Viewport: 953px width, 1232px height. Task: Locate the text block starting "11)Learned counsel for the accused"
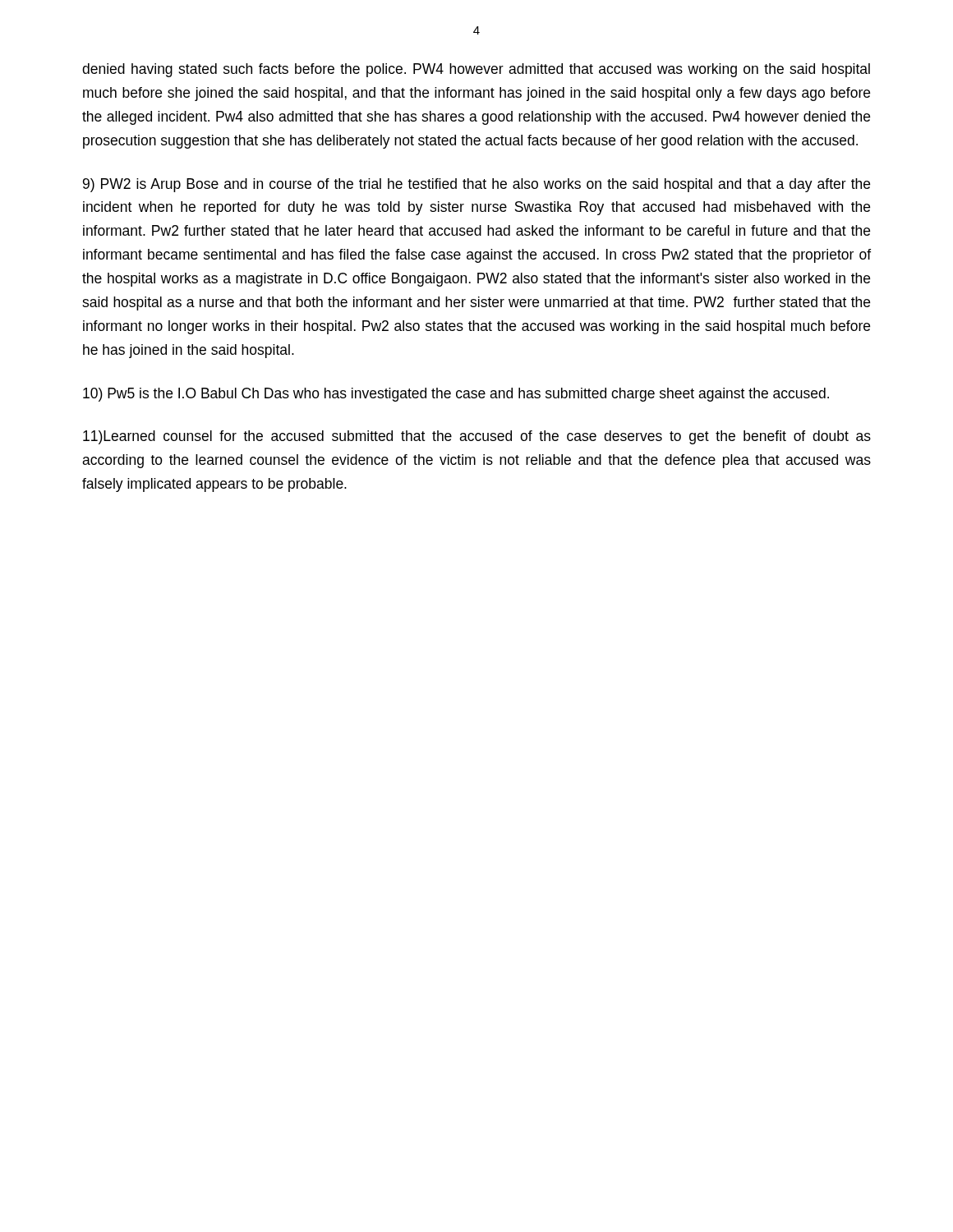[x=476, y=460]
